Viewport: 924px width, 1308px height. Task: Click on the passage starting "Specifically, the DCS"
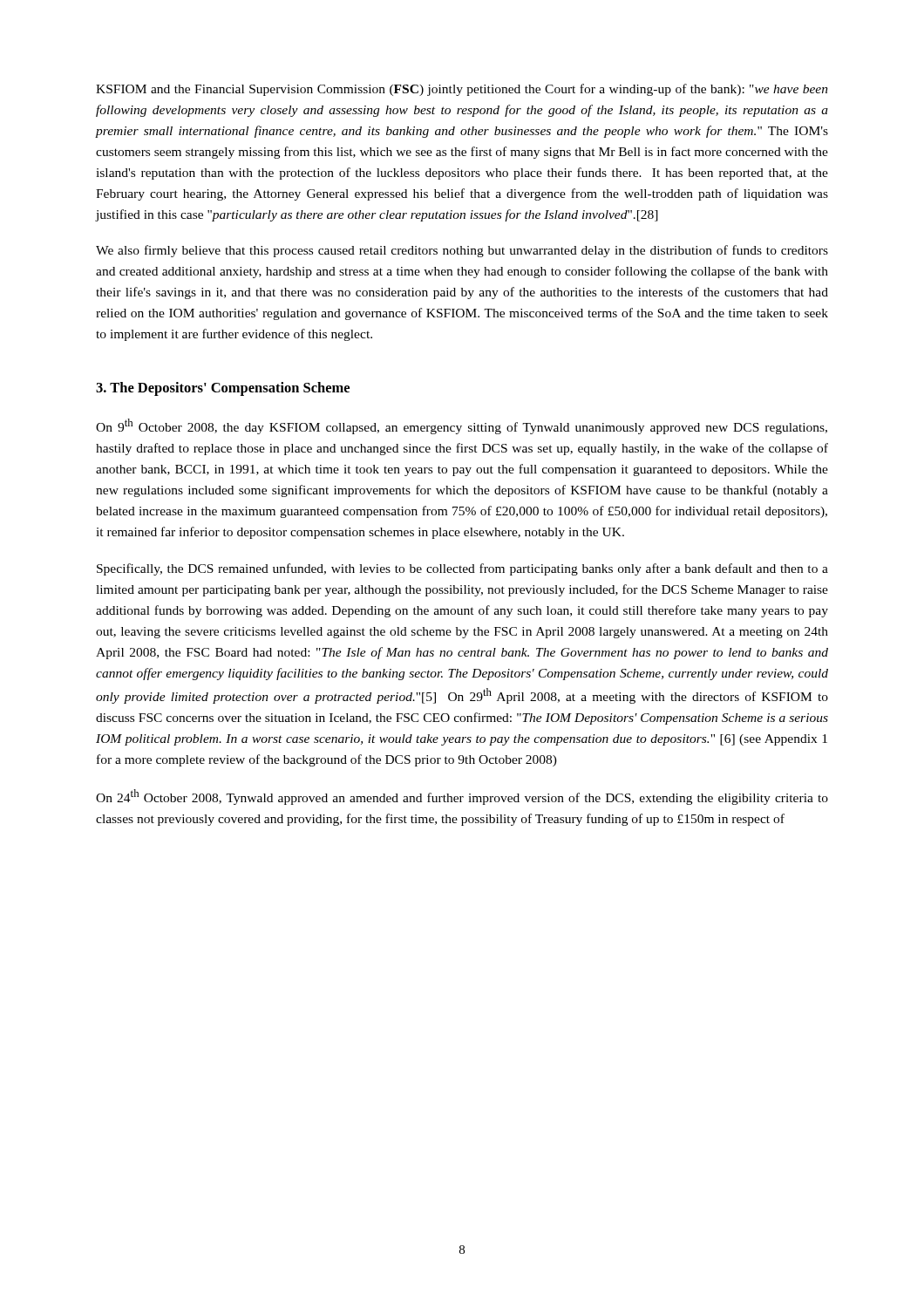pyautogui.click(x=462, y=663)
